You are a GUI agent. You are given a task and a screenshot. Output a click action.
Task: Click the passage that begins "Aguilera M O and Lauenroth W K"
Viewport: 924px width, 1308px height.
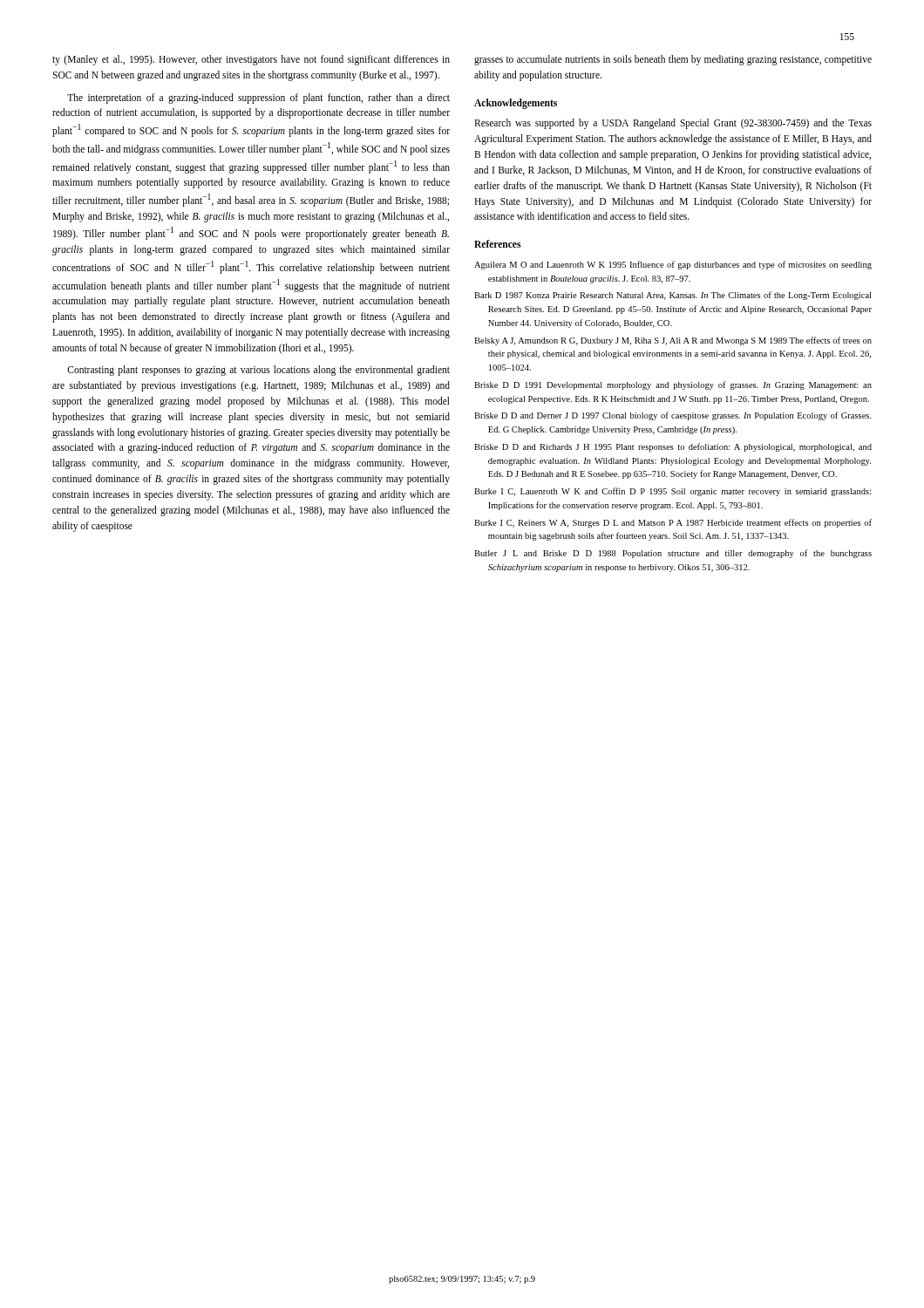(673, 271)
